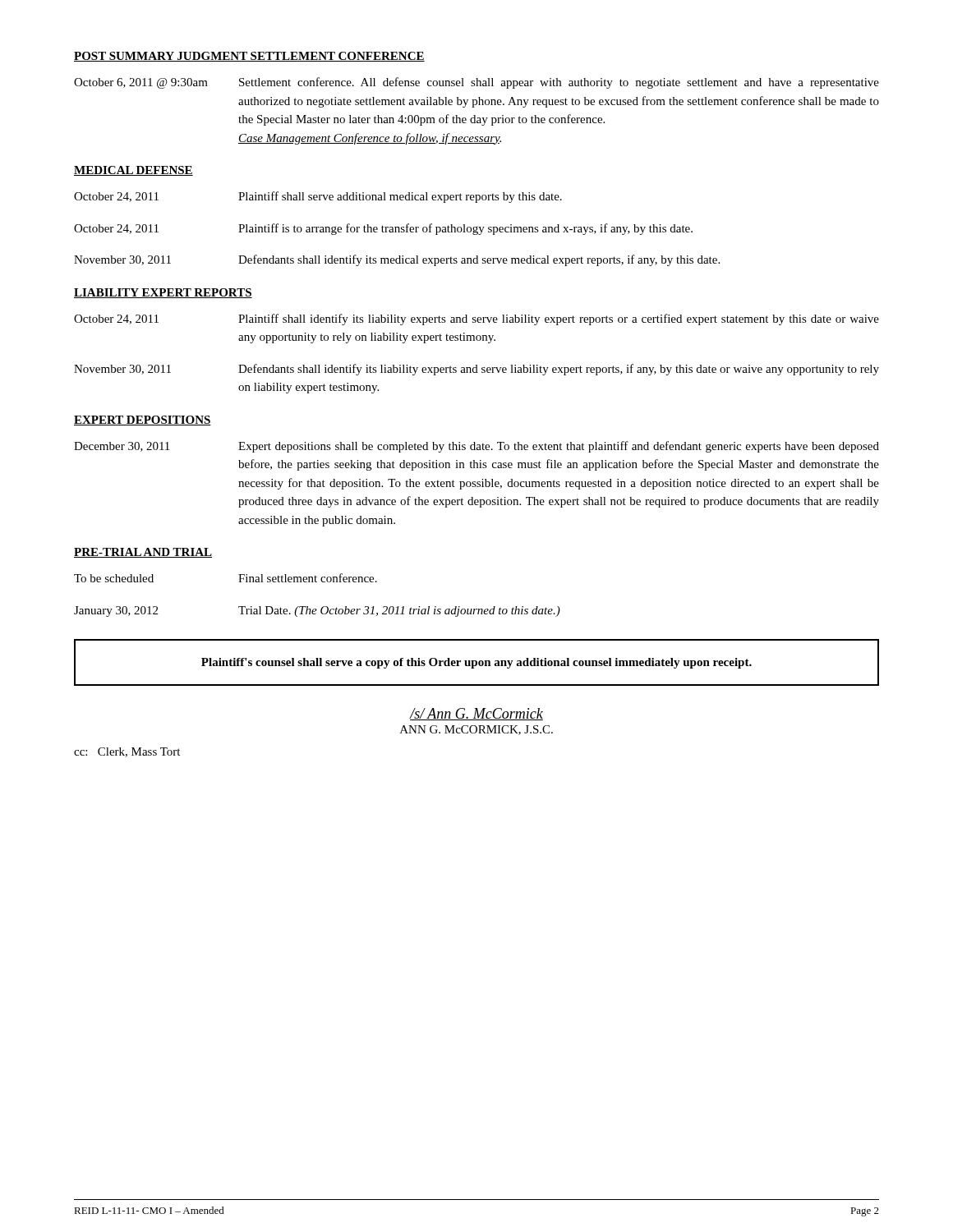Locate the section header that says "POST SUMMARY JUDGMENT SETTLEMENT CONFERENCE"
Viewport: 953px width, 1232px height.
pos(249,56)
